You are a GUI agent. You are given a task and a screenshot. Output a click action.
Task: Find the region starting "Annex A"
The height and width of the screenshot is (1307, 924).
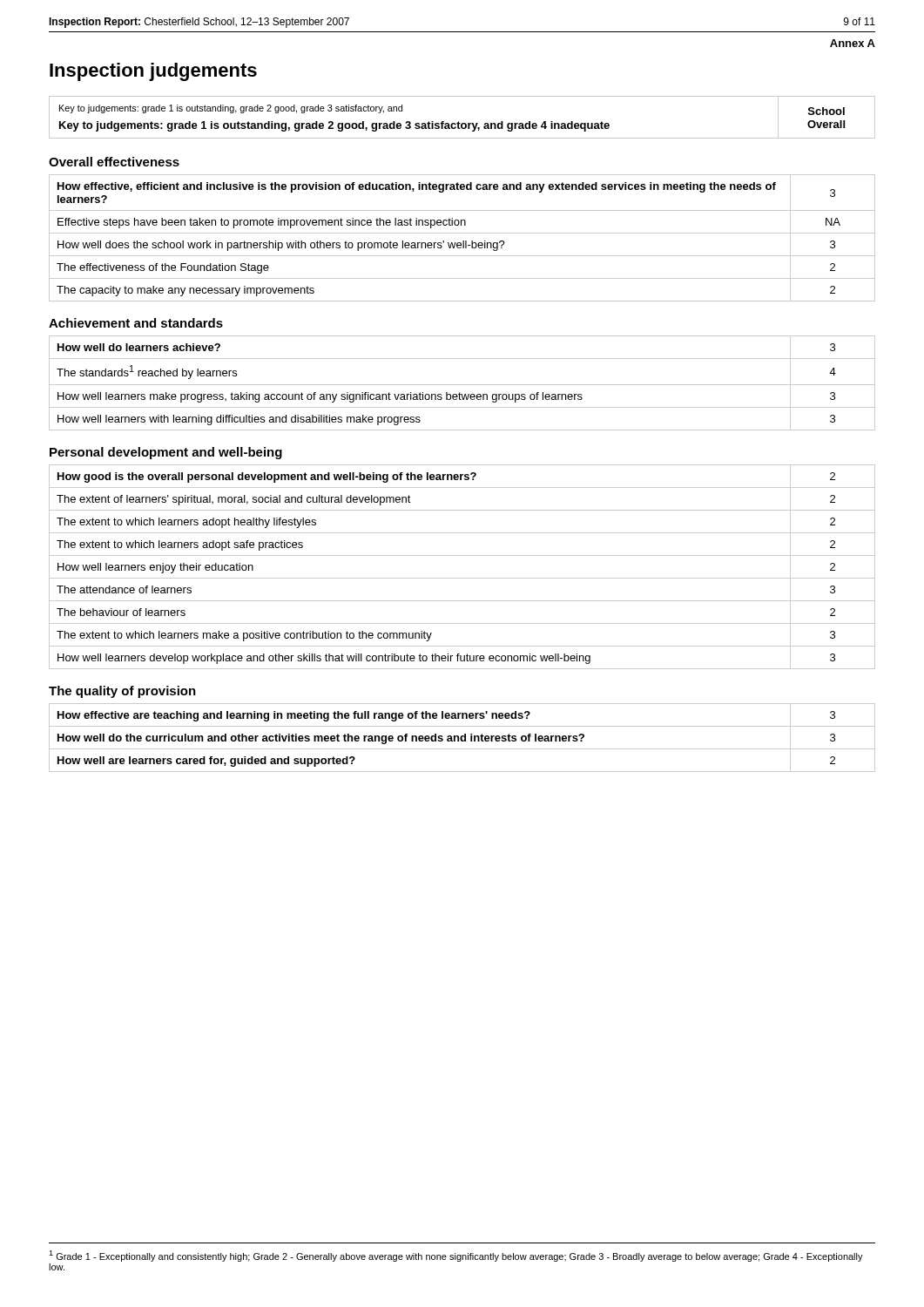[x=852, y=43]
